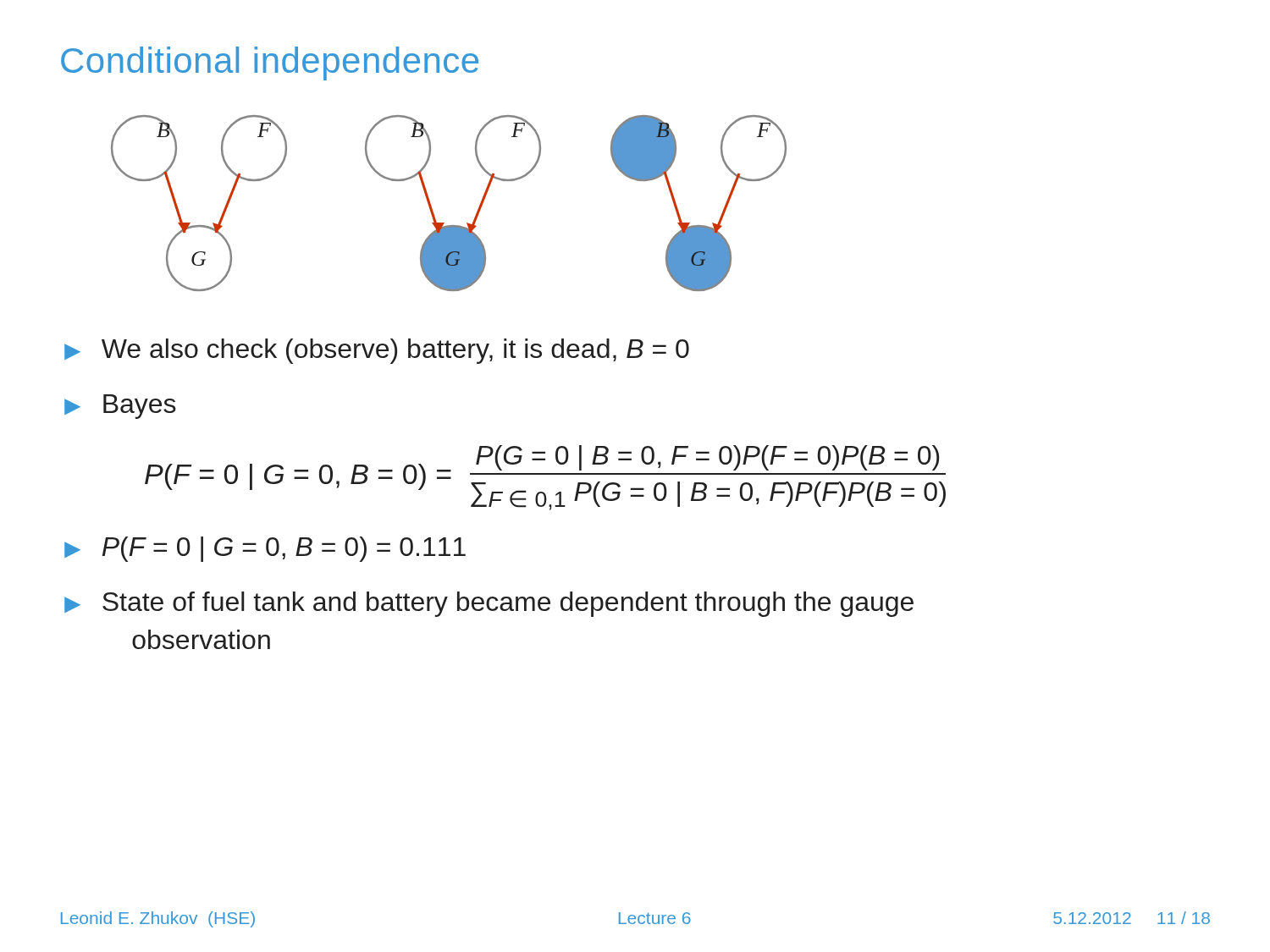Point to "Conditional independence"
The height and width of the screenshot is (952, 1270).
point(270,60)
